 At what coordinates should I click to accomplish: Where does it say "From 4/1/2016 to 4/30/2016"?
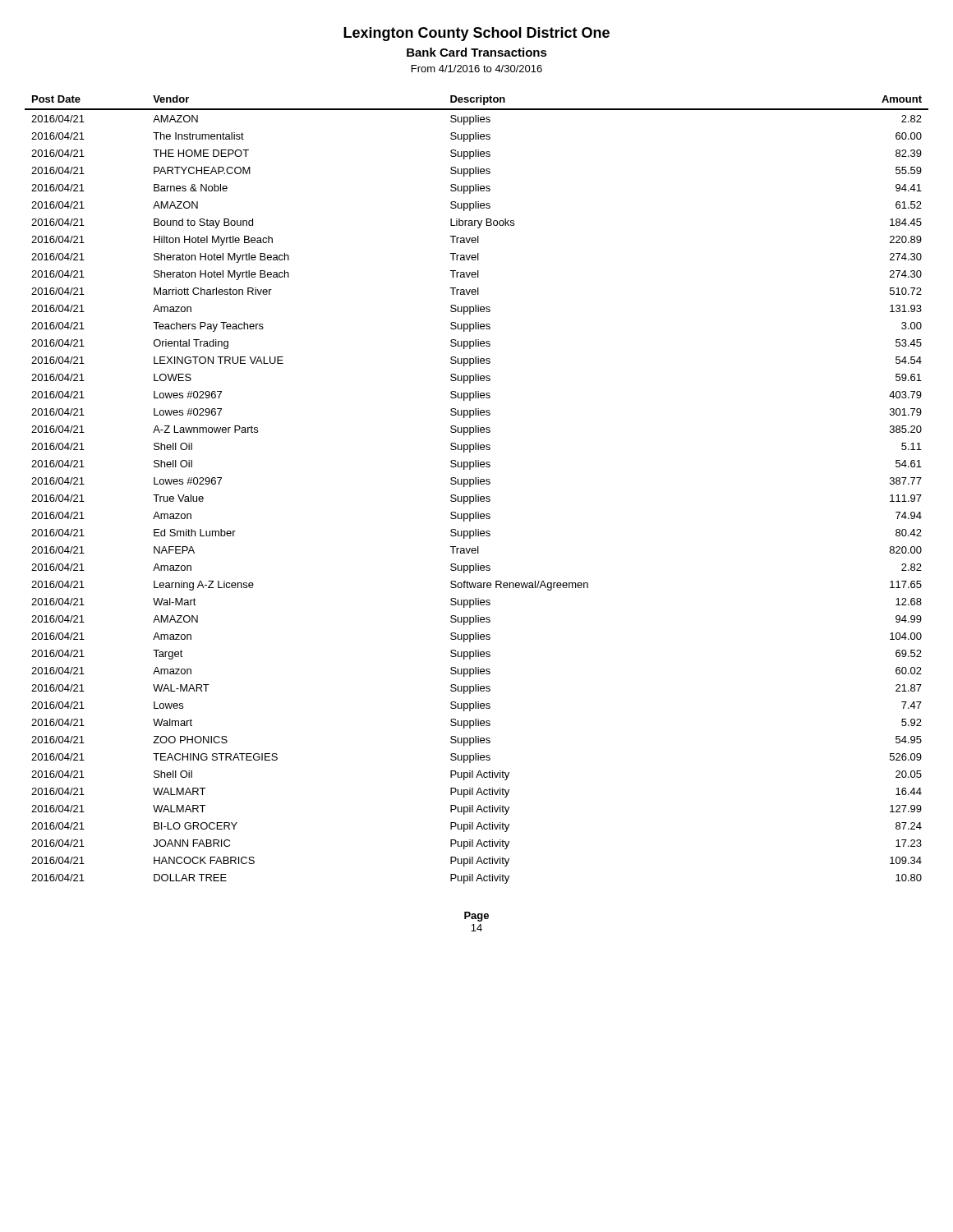tap(476, 69)
